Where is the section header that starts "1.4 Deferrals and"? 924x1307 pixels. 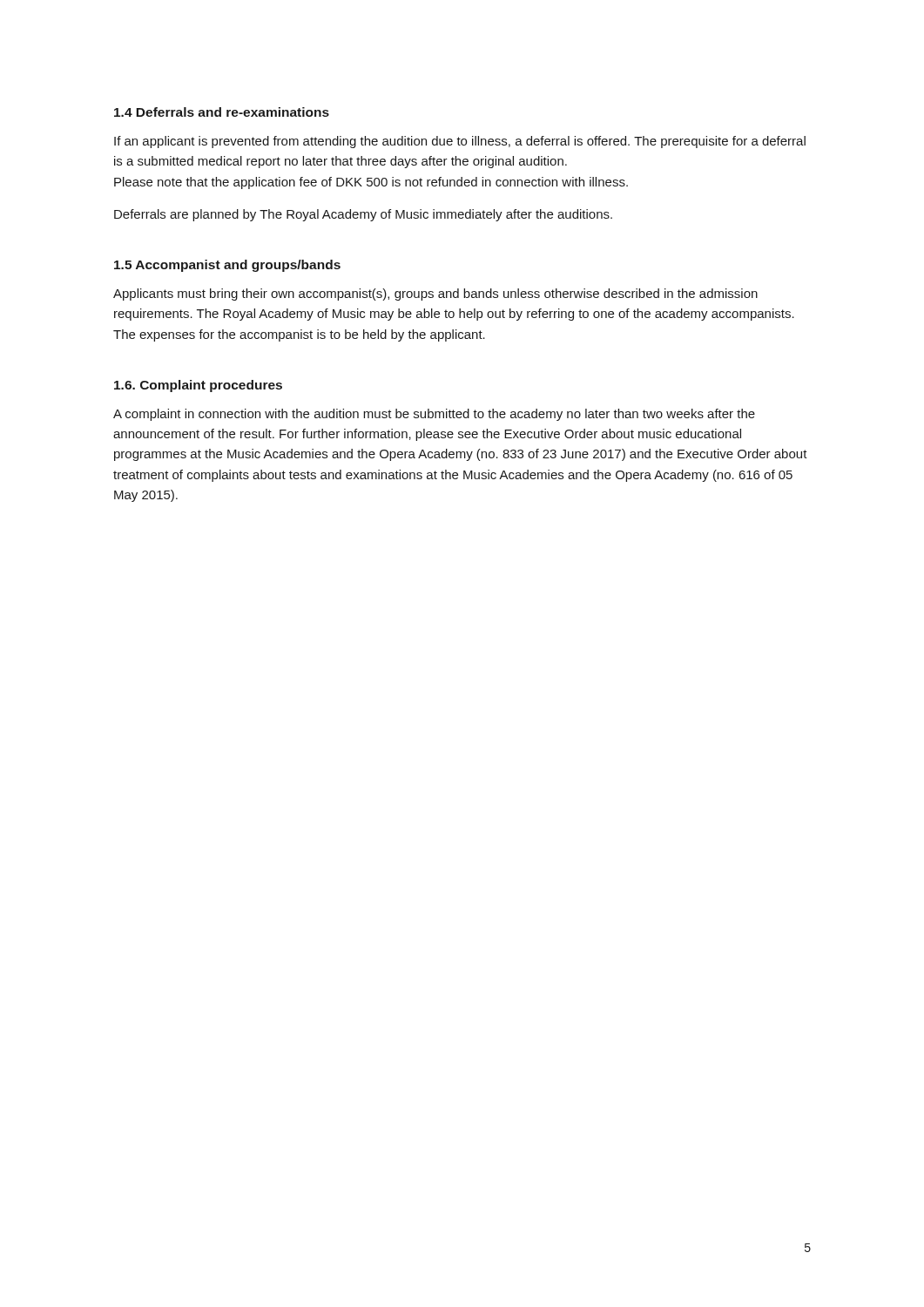(221, 112)
